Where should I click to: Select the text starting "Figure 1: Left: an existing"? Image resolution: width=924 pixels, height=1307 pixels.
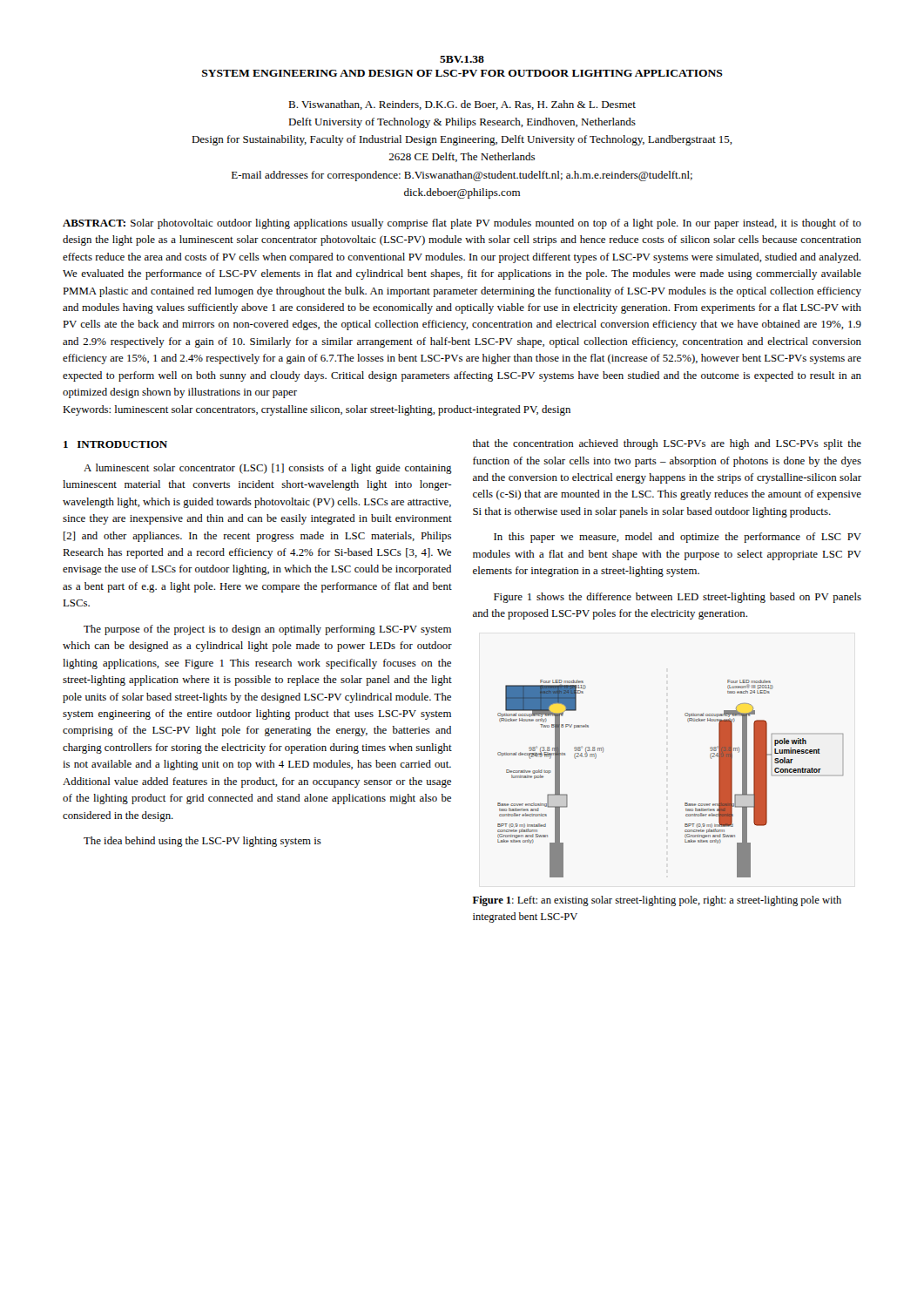657,908
